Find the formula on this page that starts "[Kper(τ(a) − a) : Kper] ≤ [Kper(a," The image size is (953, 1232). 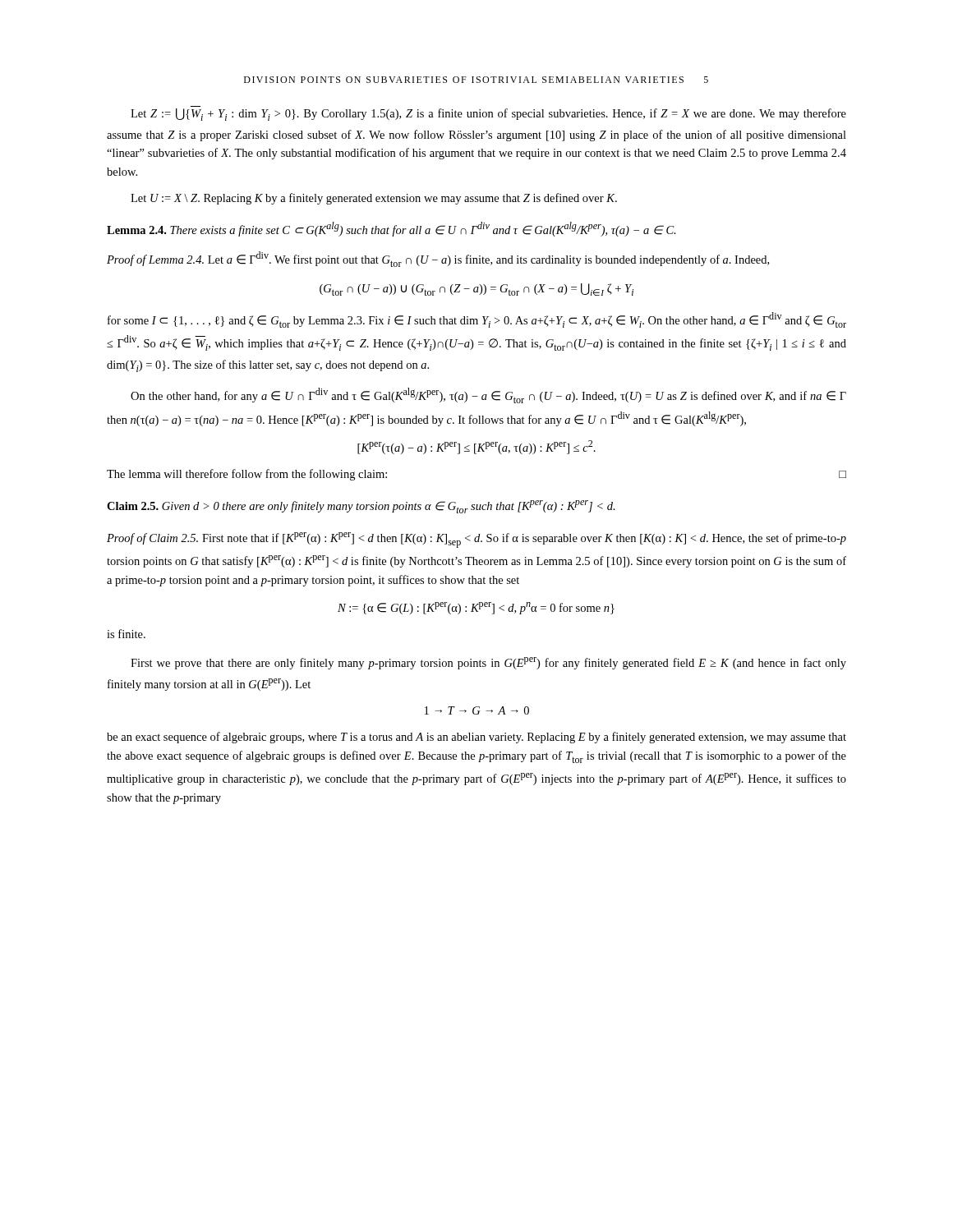point(476,446)
